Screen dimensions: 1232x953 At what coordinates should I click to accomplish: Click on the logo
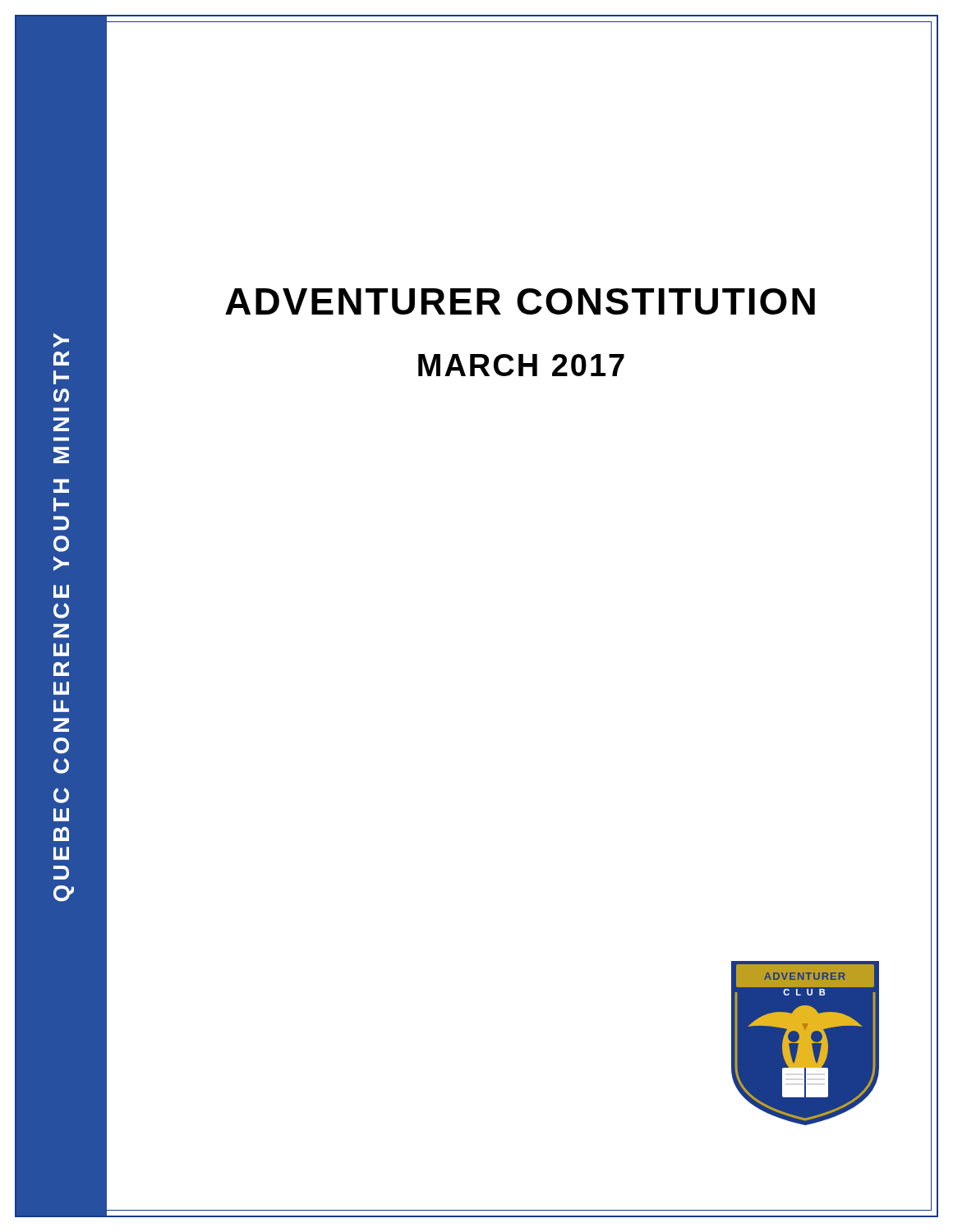(805, 1043)
